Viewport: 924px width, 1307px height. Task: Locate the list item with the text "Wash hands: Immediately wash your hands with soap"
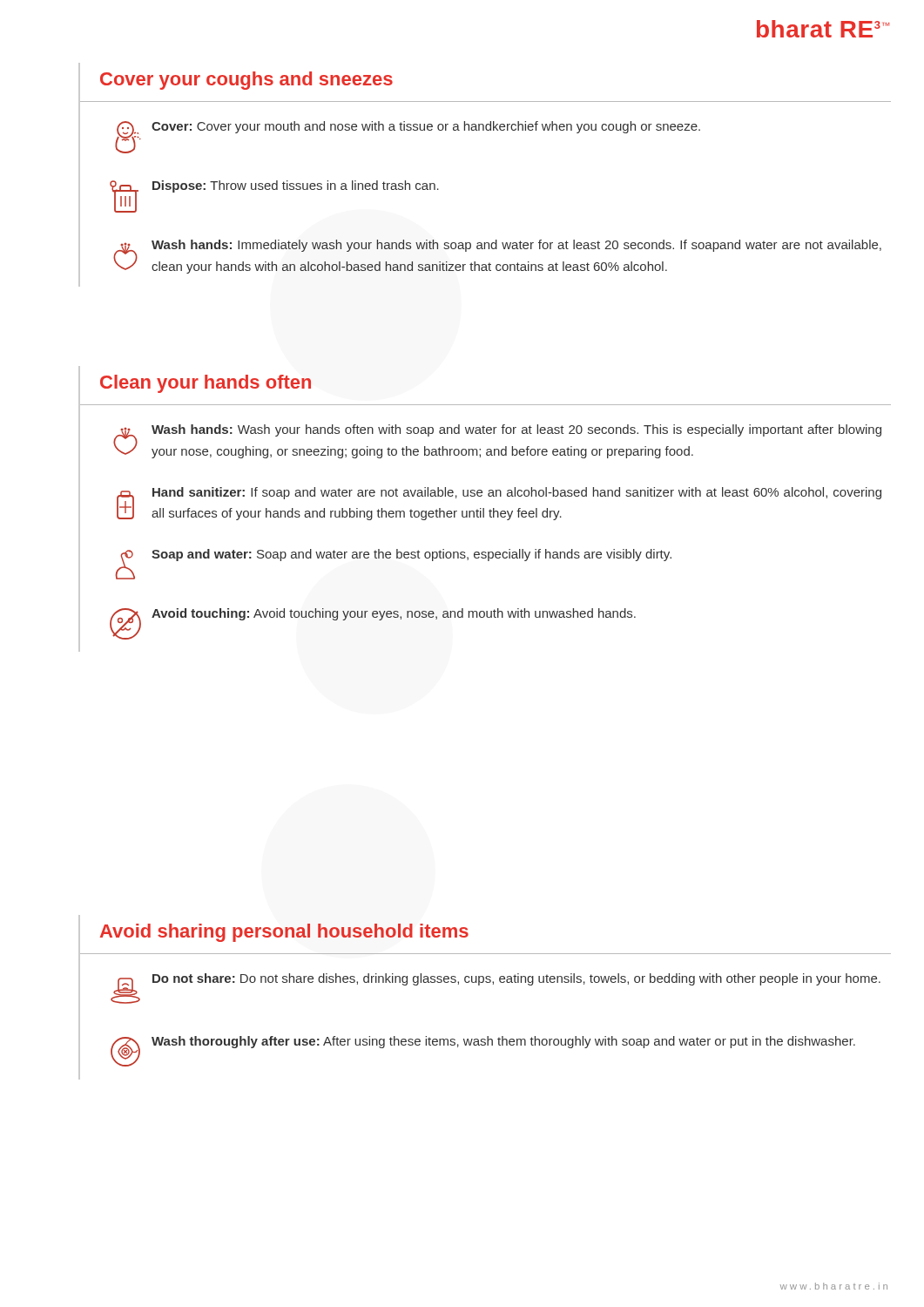tap(517, 255)
